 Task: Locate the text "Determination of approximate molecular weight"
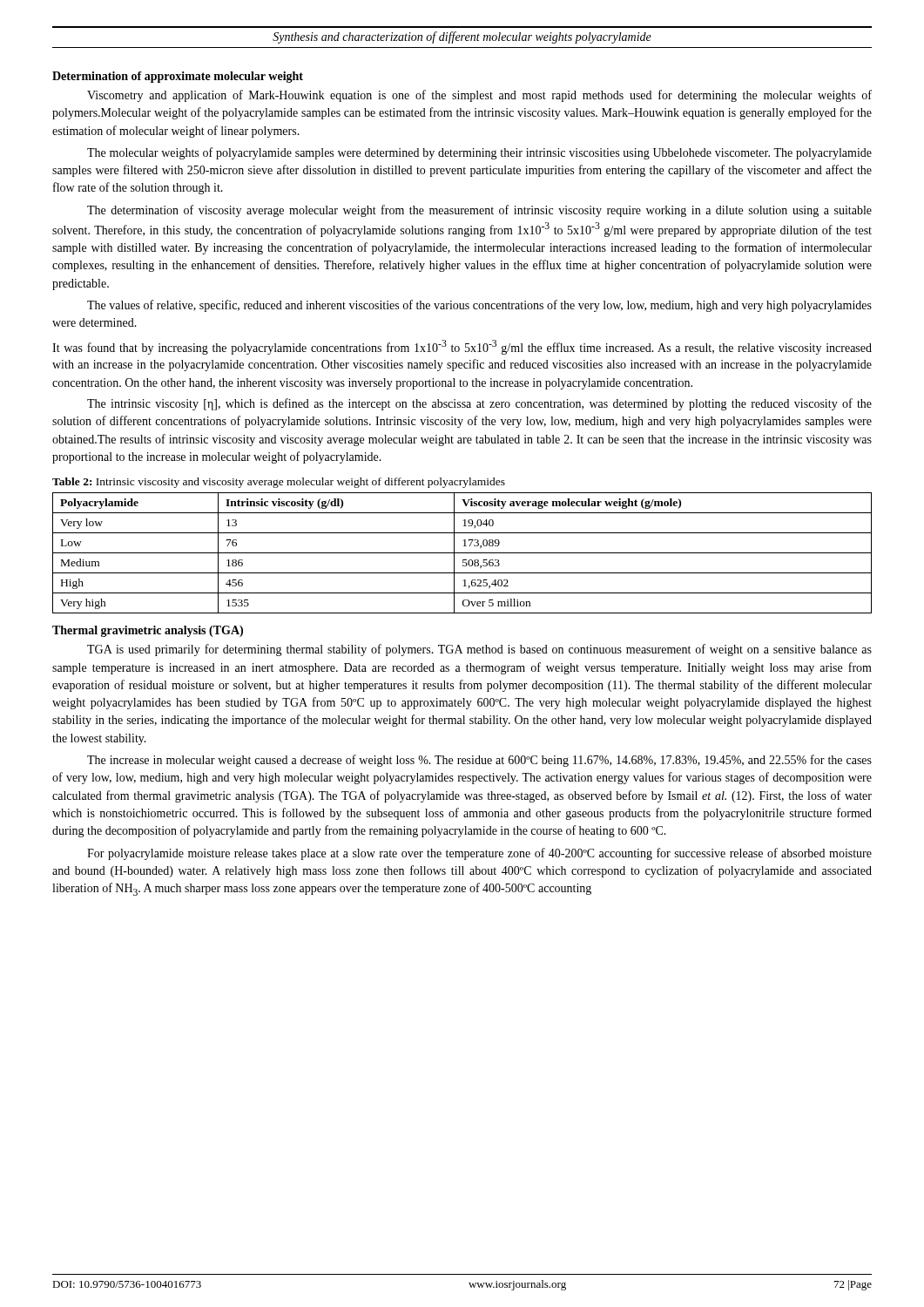point(178,76)
